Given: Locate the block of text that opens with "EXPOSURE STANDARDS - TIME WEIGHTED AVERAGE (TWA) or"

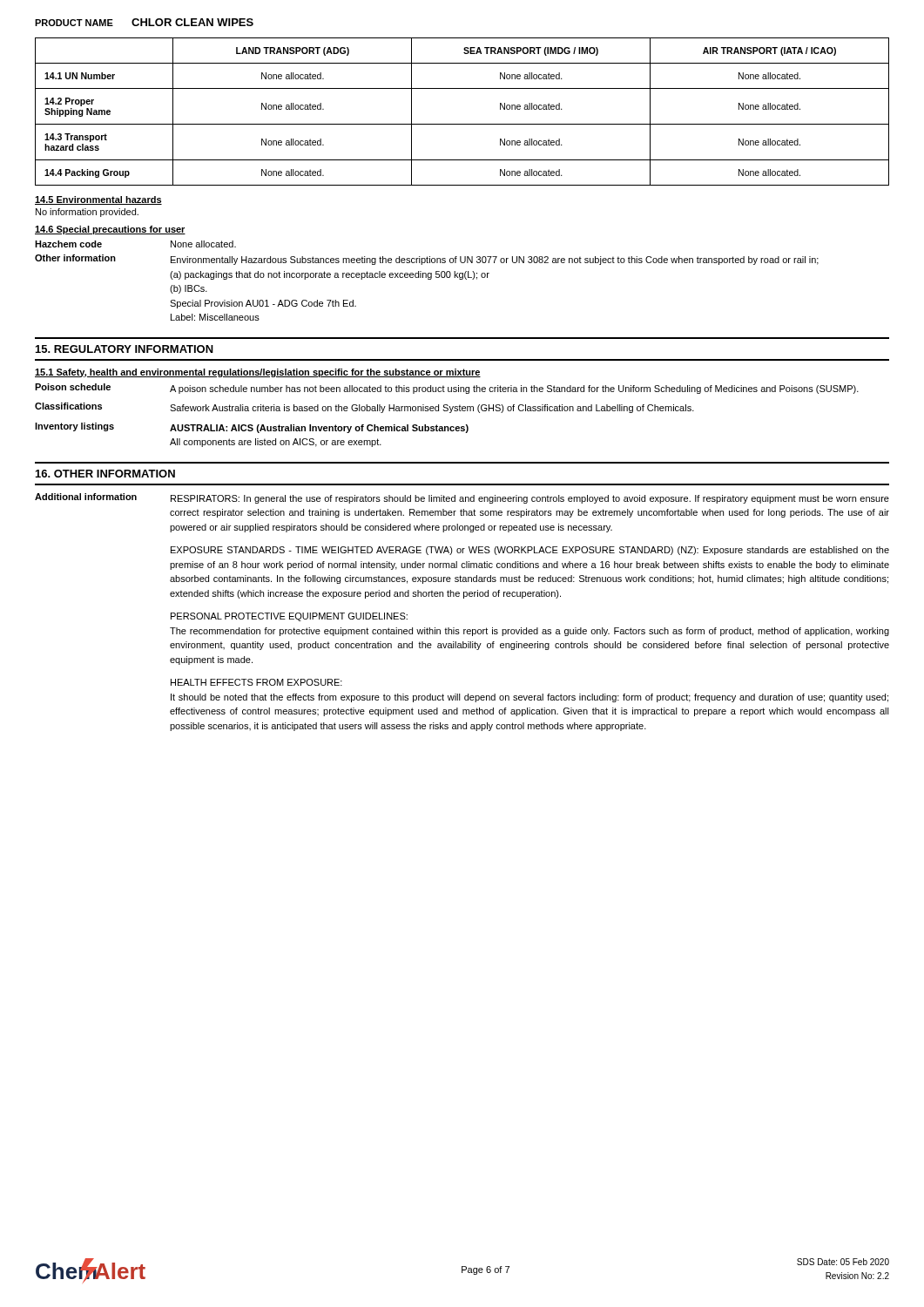Looking at the screenshot, I should point(462,572).
